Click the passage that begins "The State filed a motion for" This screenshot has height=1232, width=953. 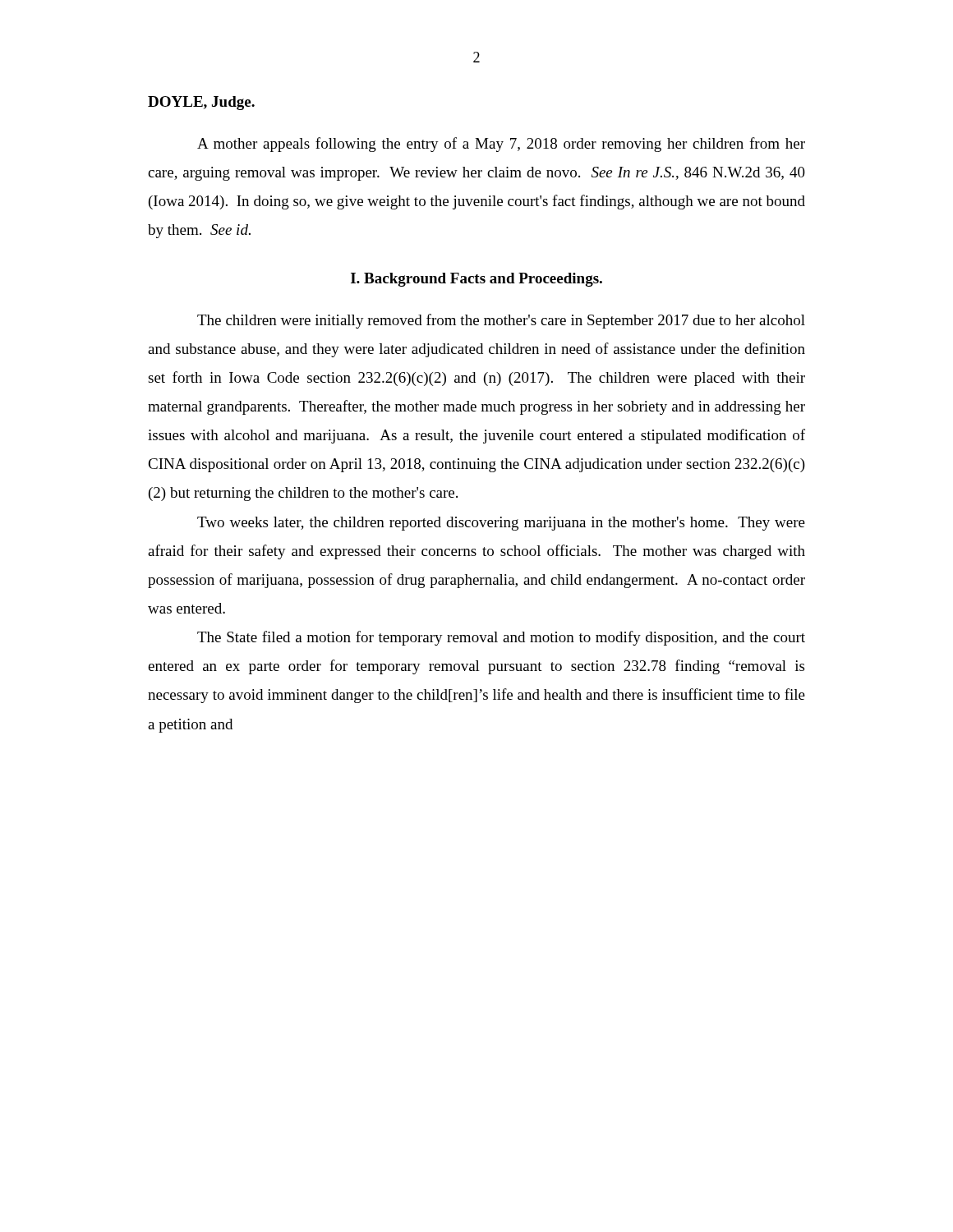coord(476,680)
